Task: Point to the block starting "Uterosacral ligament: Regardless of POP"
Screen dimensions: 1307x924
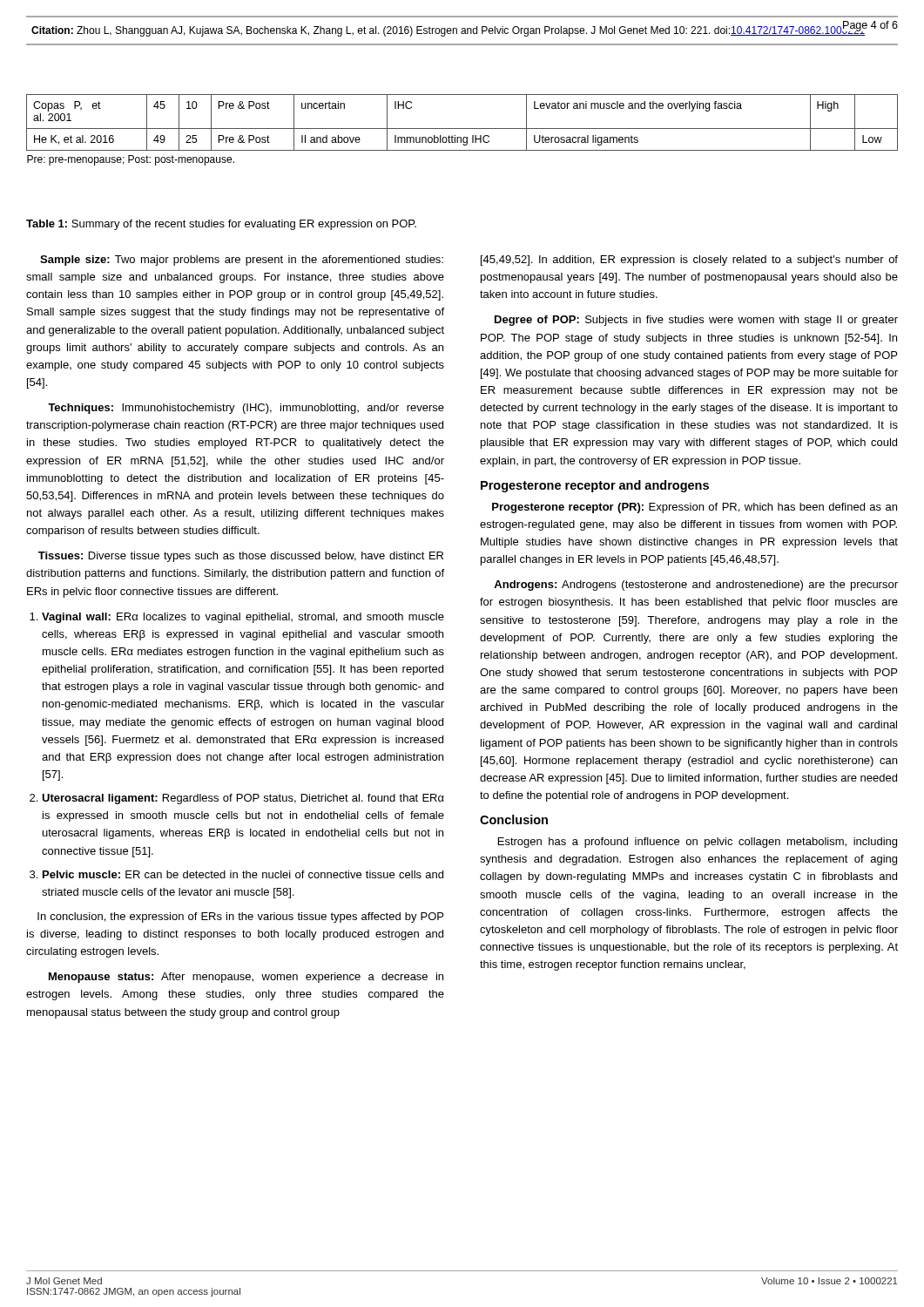Action: (243, 824)
